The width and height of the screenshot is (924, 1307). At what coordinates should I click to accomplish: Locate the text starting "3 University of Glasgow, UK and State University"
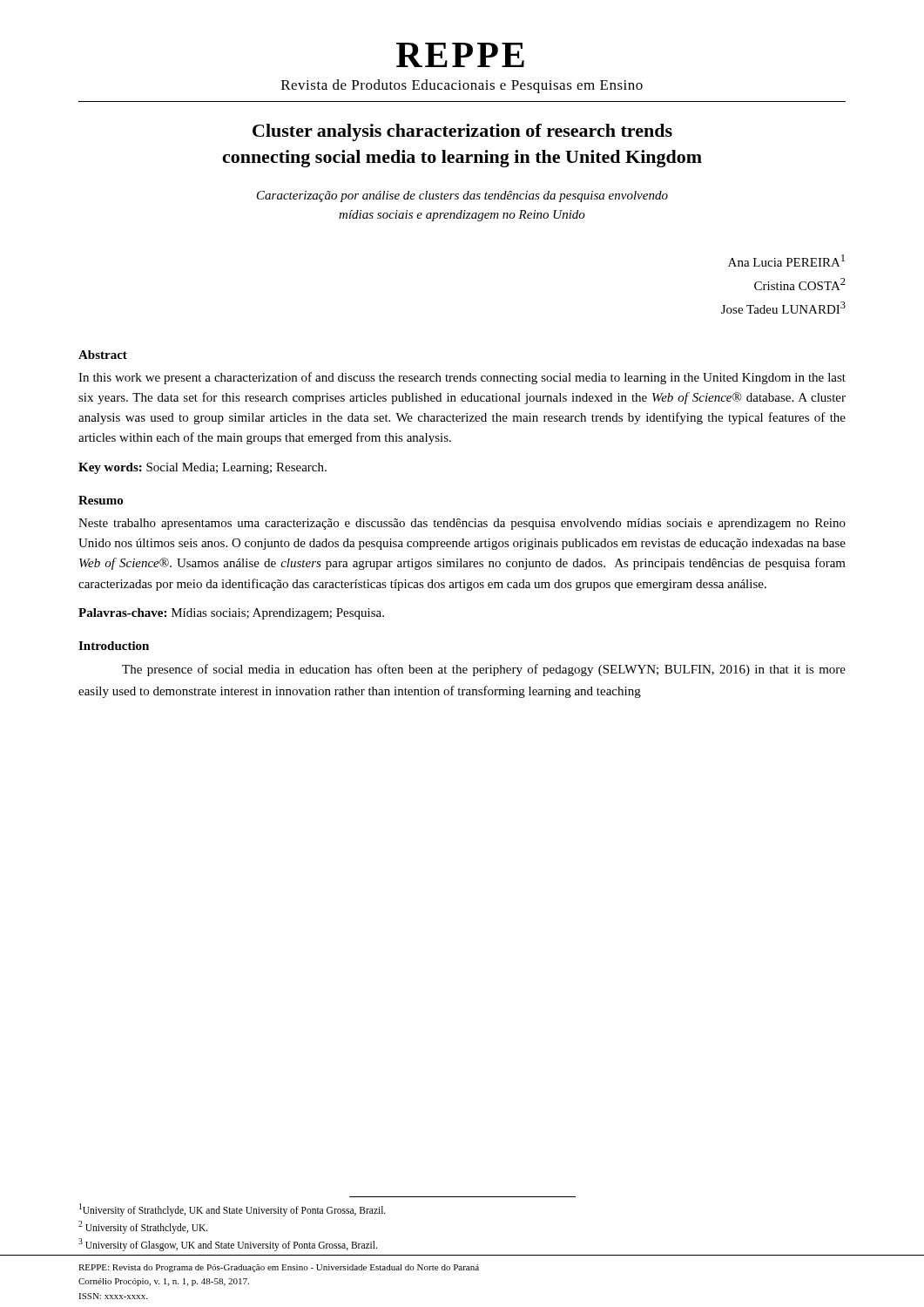[x=228, y=1243]
